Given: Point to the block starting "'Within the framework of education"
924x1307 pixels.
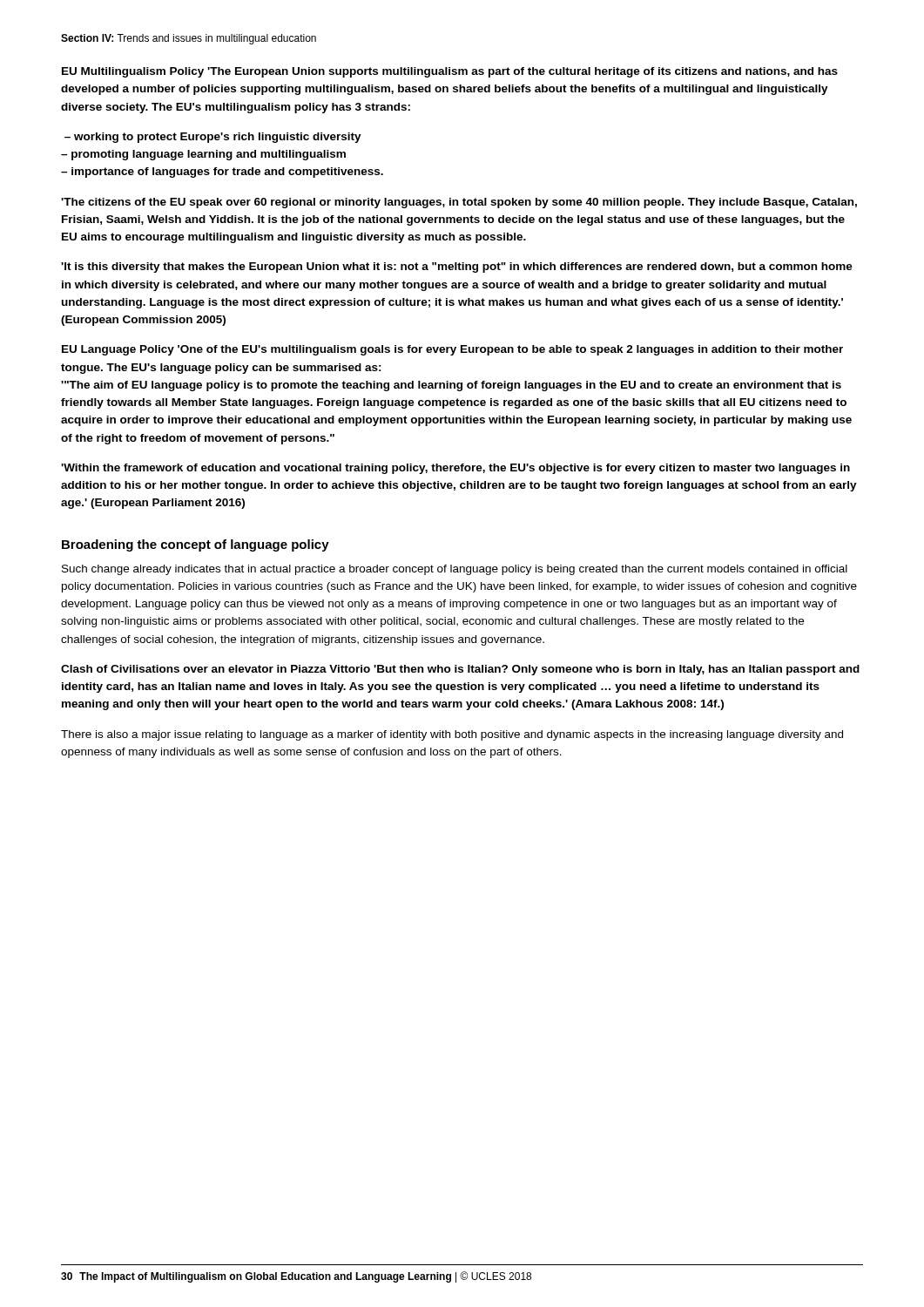Looking at the screenshot, I should coord(459,485).
